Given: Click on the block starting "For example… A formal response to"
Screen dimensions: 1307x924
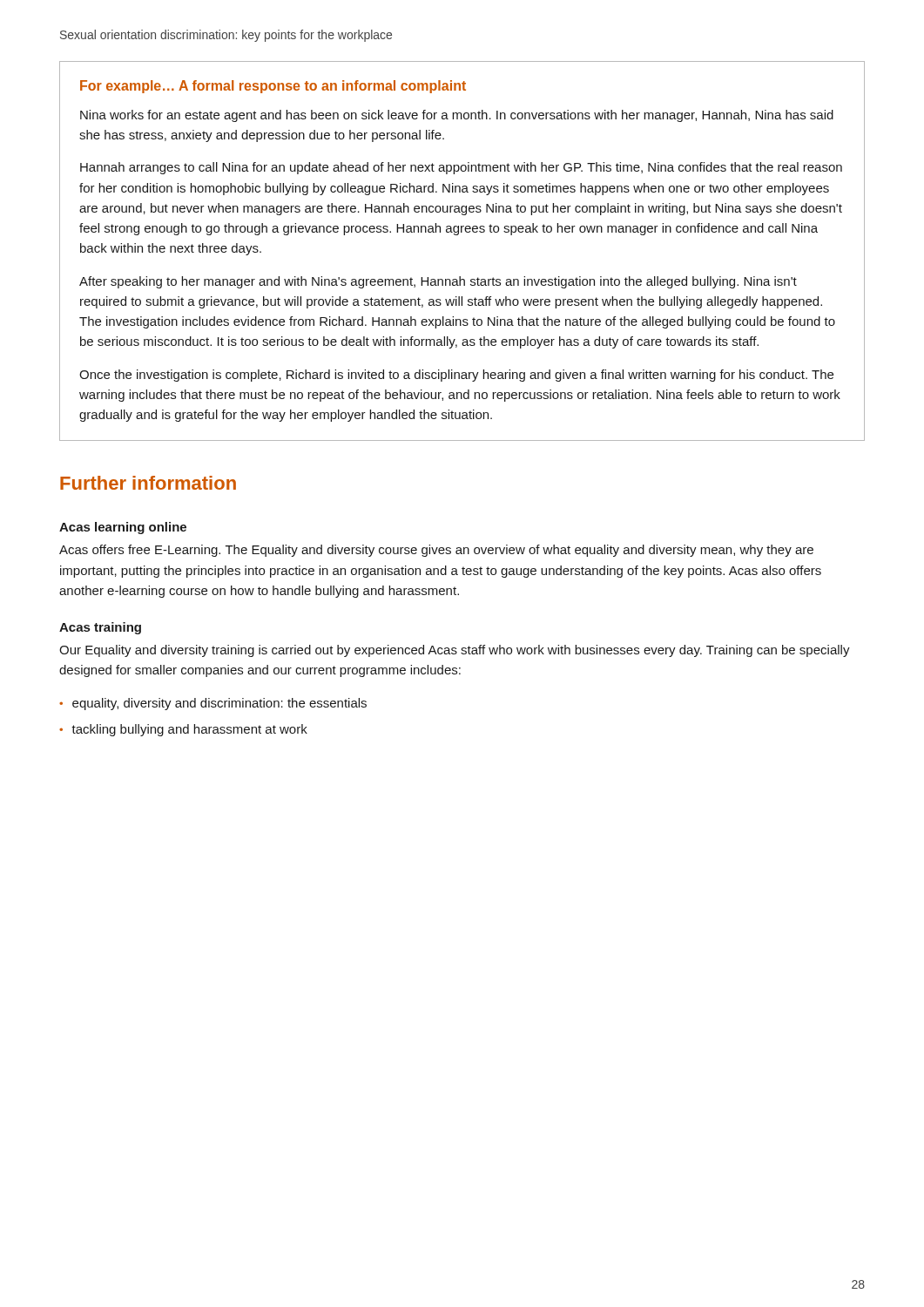Looking at the screenshot, I should click(x=273, y=87).
